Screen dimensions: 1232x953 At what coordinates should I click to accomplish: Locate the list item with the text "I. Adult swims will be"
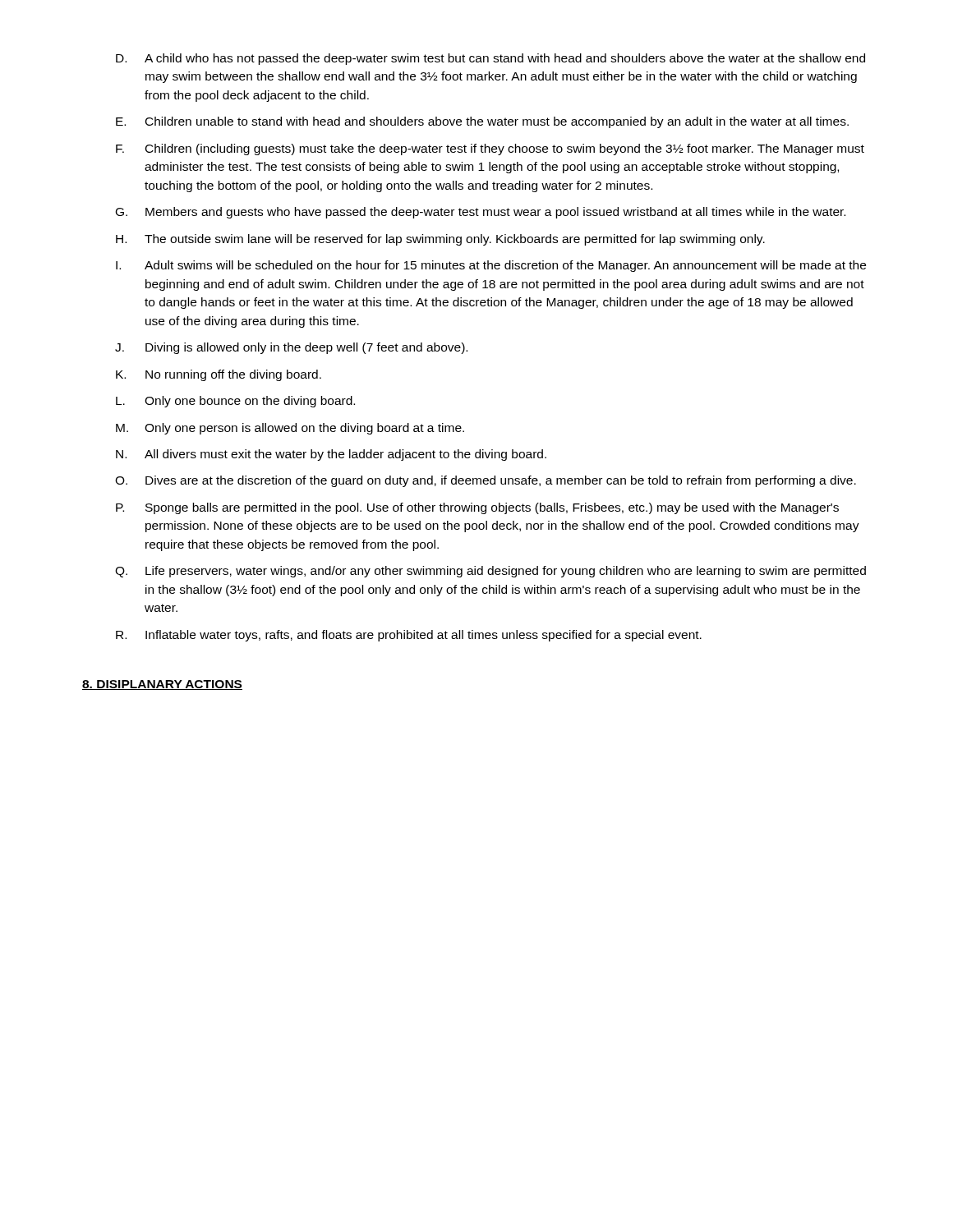coord(493,293)
